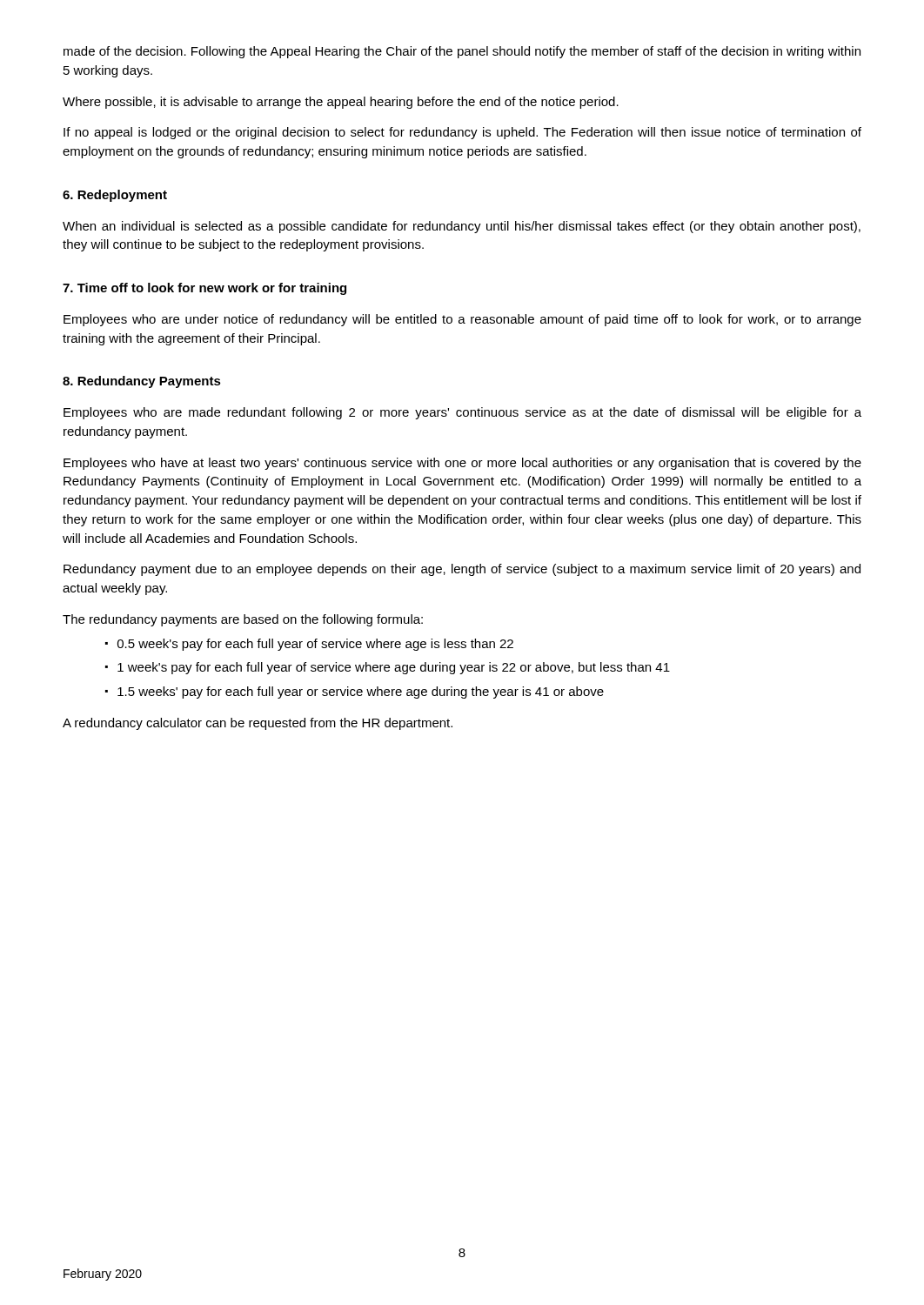The image size is (924, 1305).
Task: Click on the text block that says "If no appeal is lodged"
Action: tap(462, 142)
